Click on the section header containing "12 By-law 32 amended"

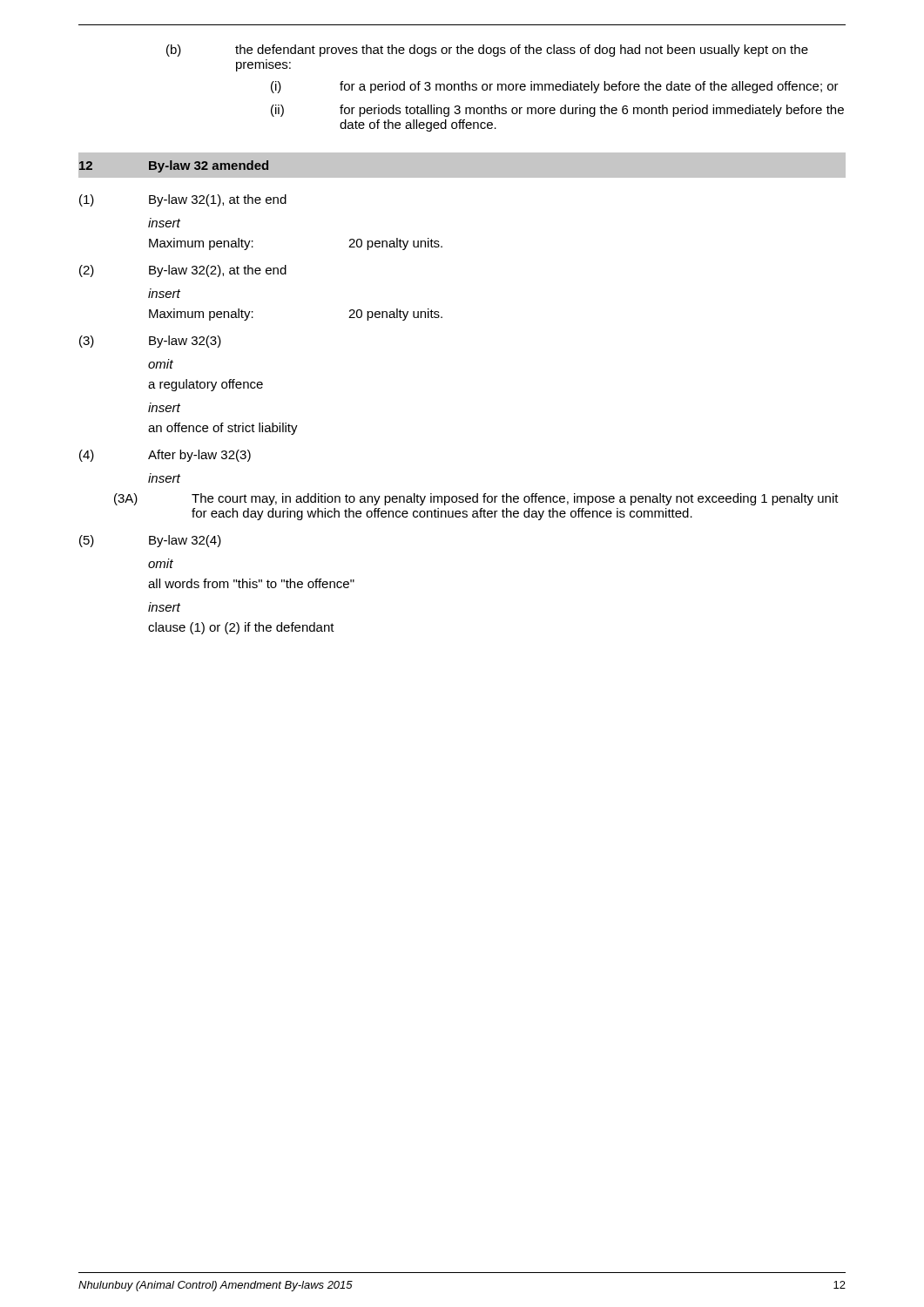click(x=462, y=165)
